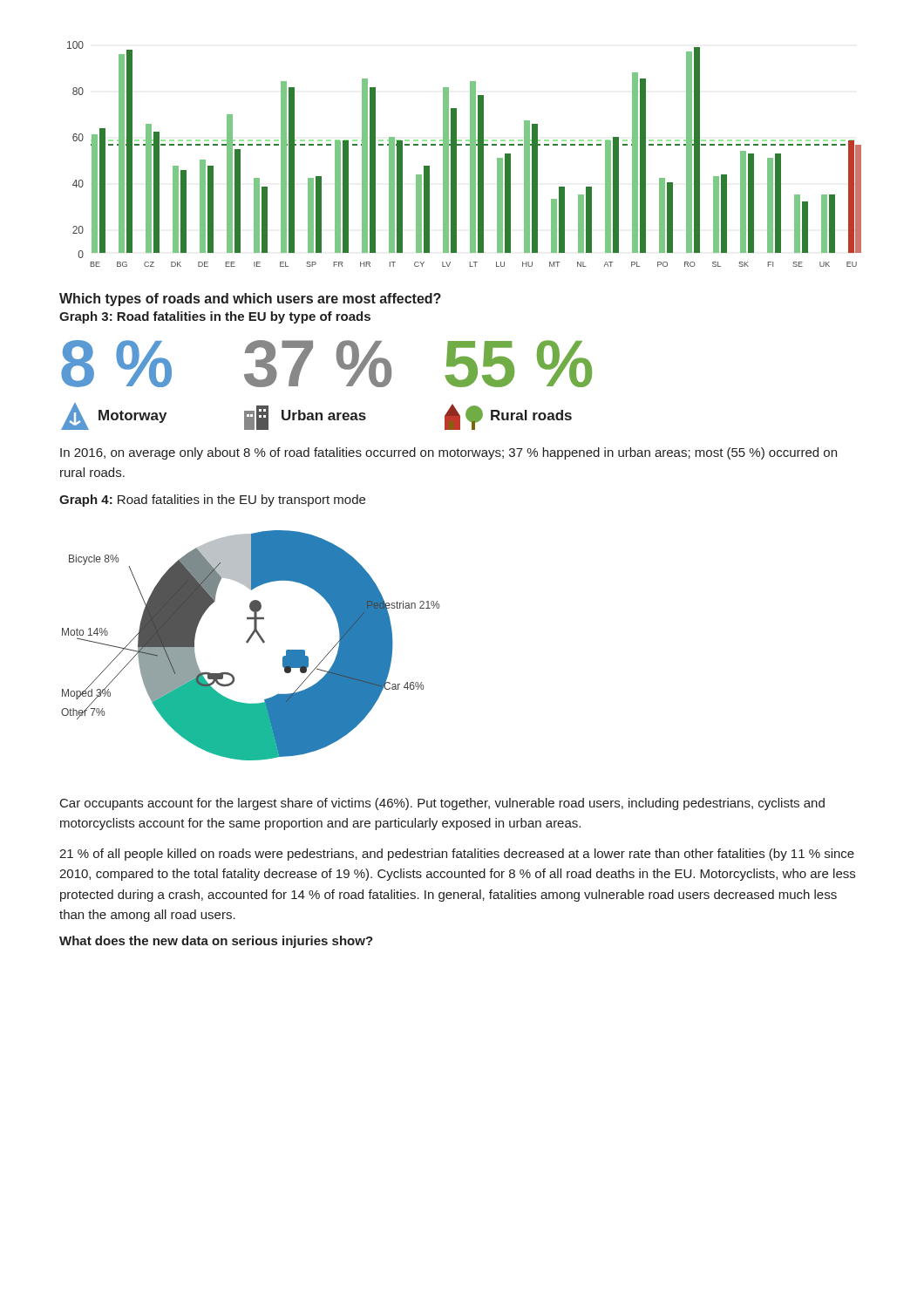This screenshot has width=924, height=1308.
Task: Find the infographic
Action: tap(462, 381)
